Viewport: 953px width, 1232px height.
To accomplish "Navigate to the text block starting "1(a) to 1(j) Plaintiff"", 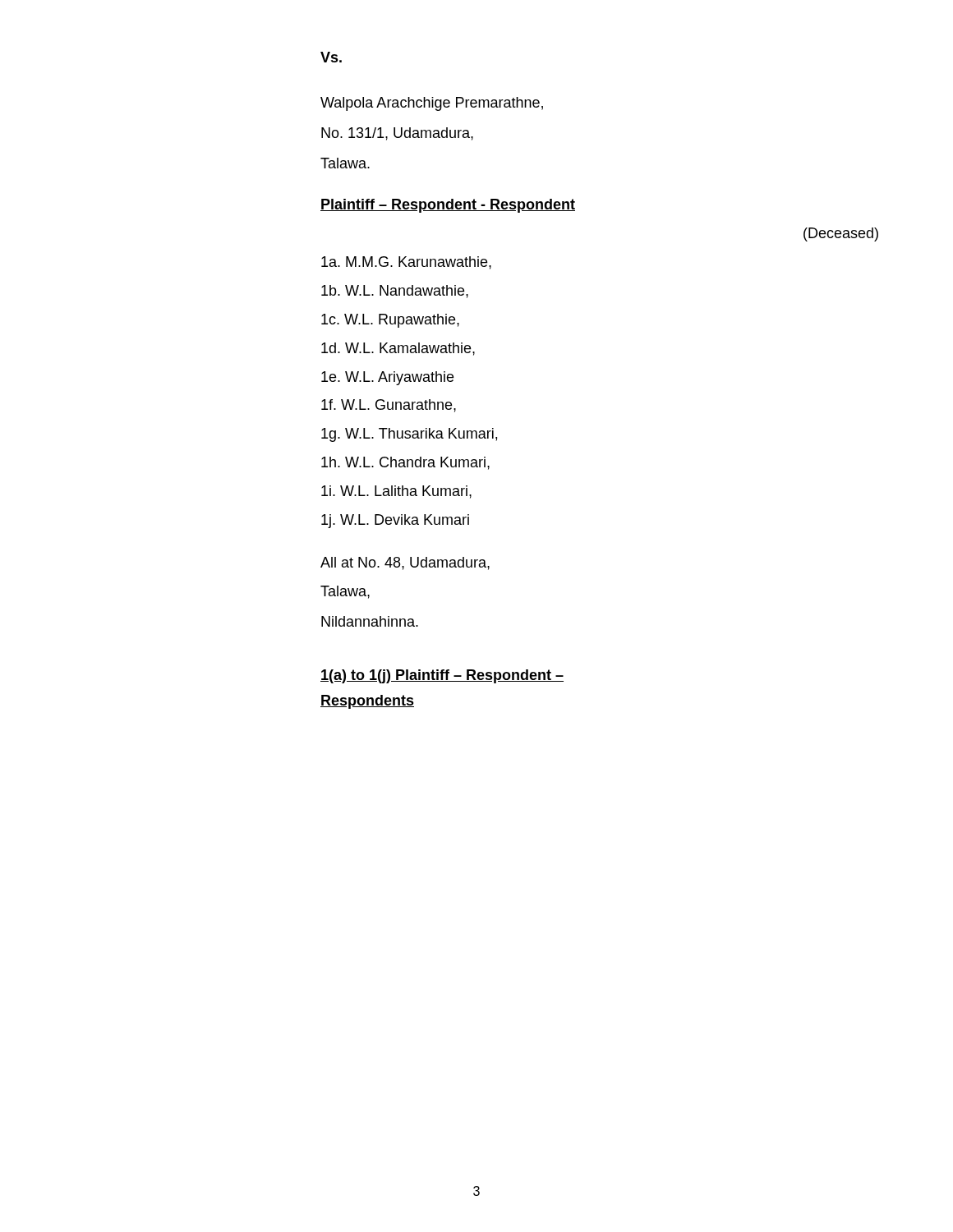I will coord(442,676).
